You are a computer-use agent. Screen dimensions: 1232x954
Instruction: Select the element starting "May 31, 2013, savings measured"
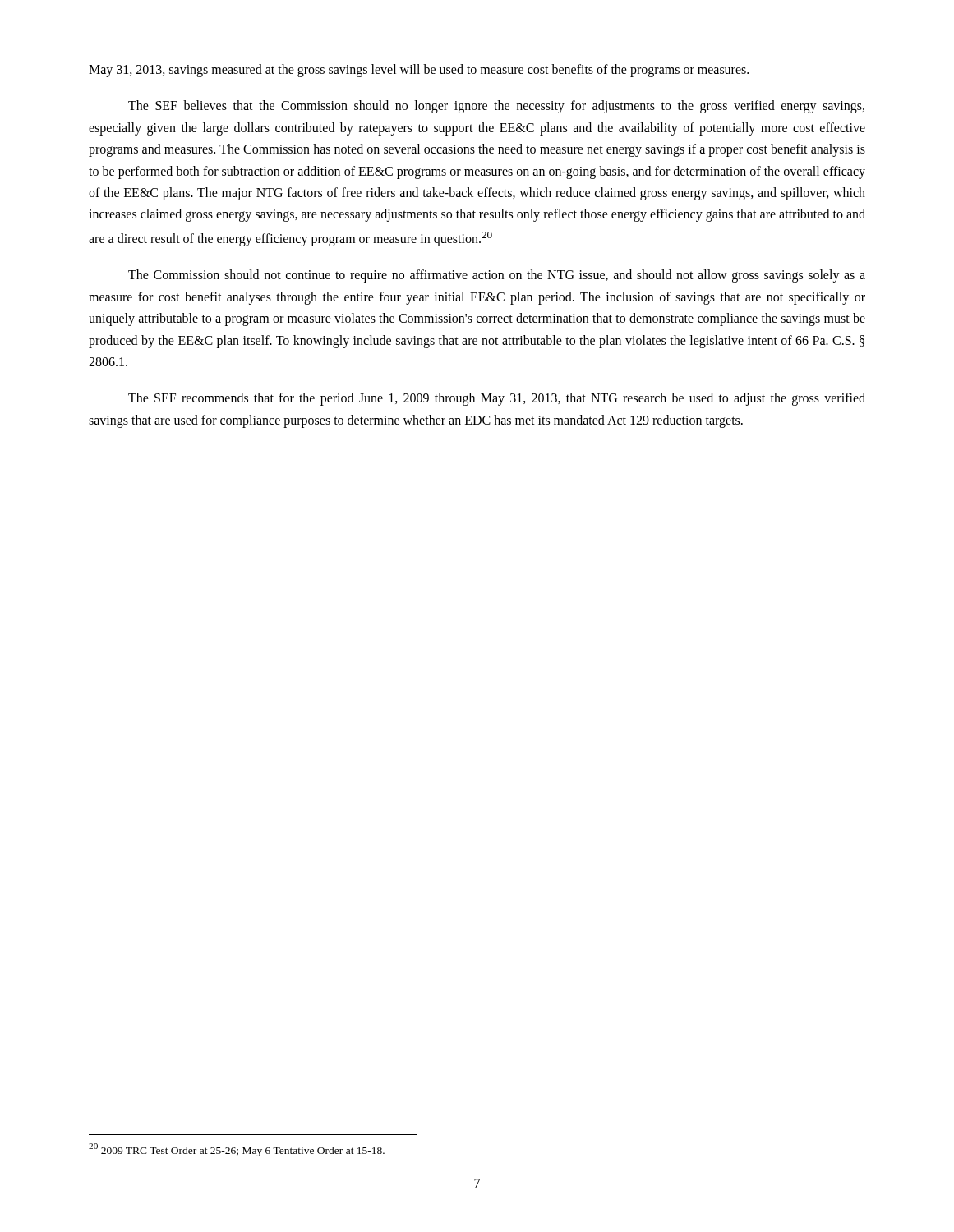tap(477, 245)
